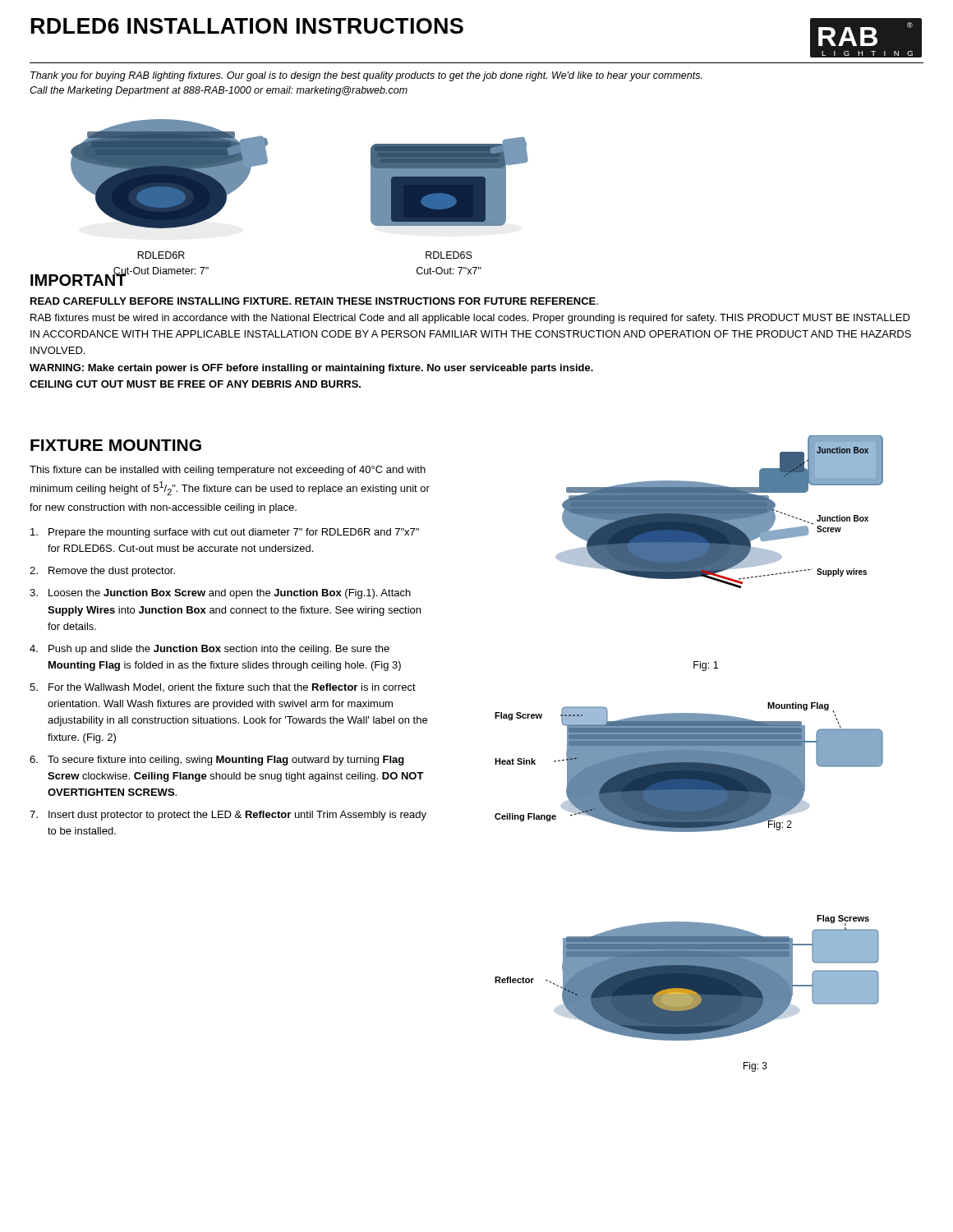This screenshot has width=953, height=1232.
Task: Navigate to the passage starting "This fixture can be installed"
Action: [x=230, y=488]
